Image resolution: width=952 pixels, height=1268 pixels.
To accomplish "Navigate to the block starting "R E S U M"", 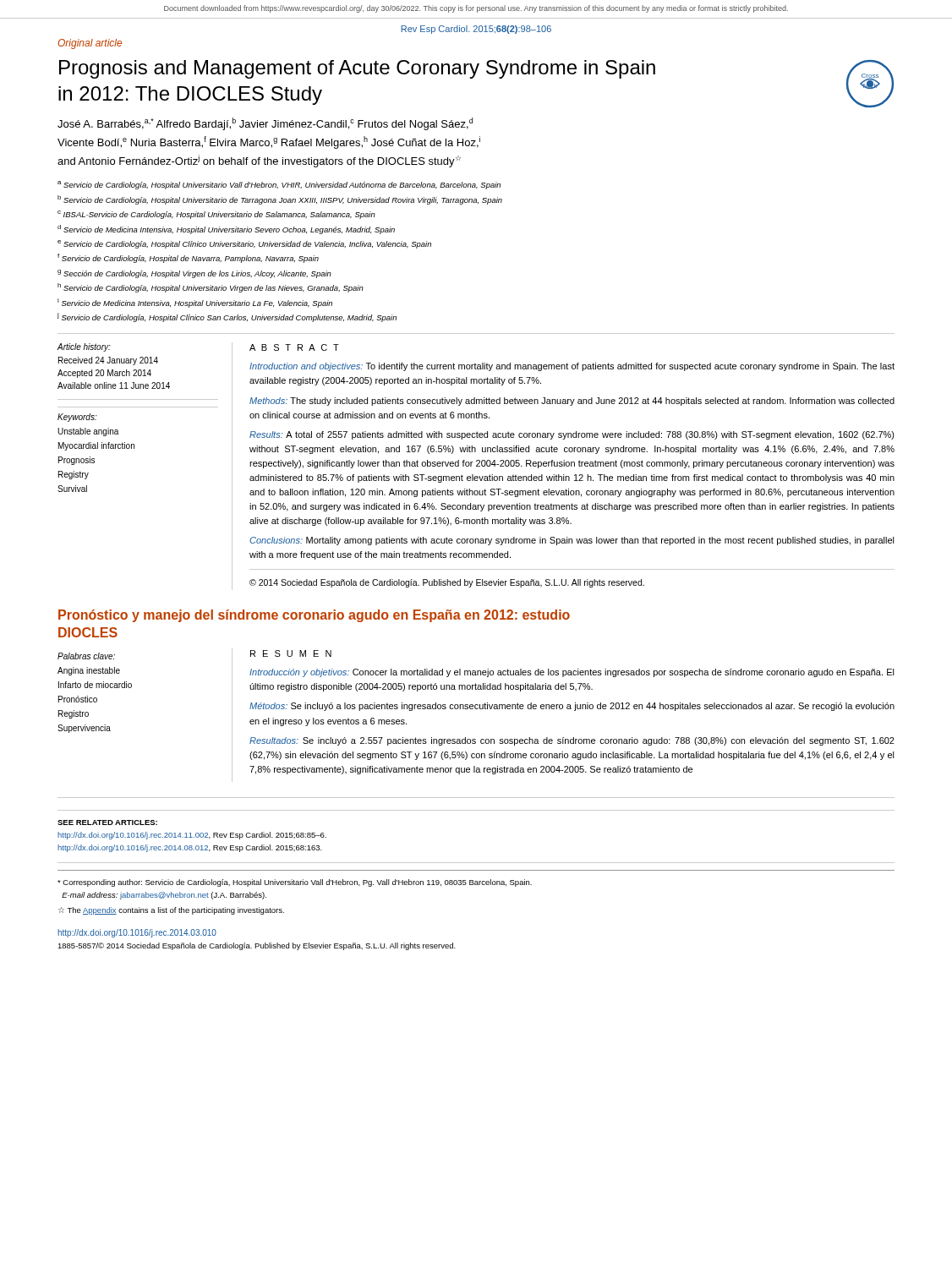I will pos(291,654).
